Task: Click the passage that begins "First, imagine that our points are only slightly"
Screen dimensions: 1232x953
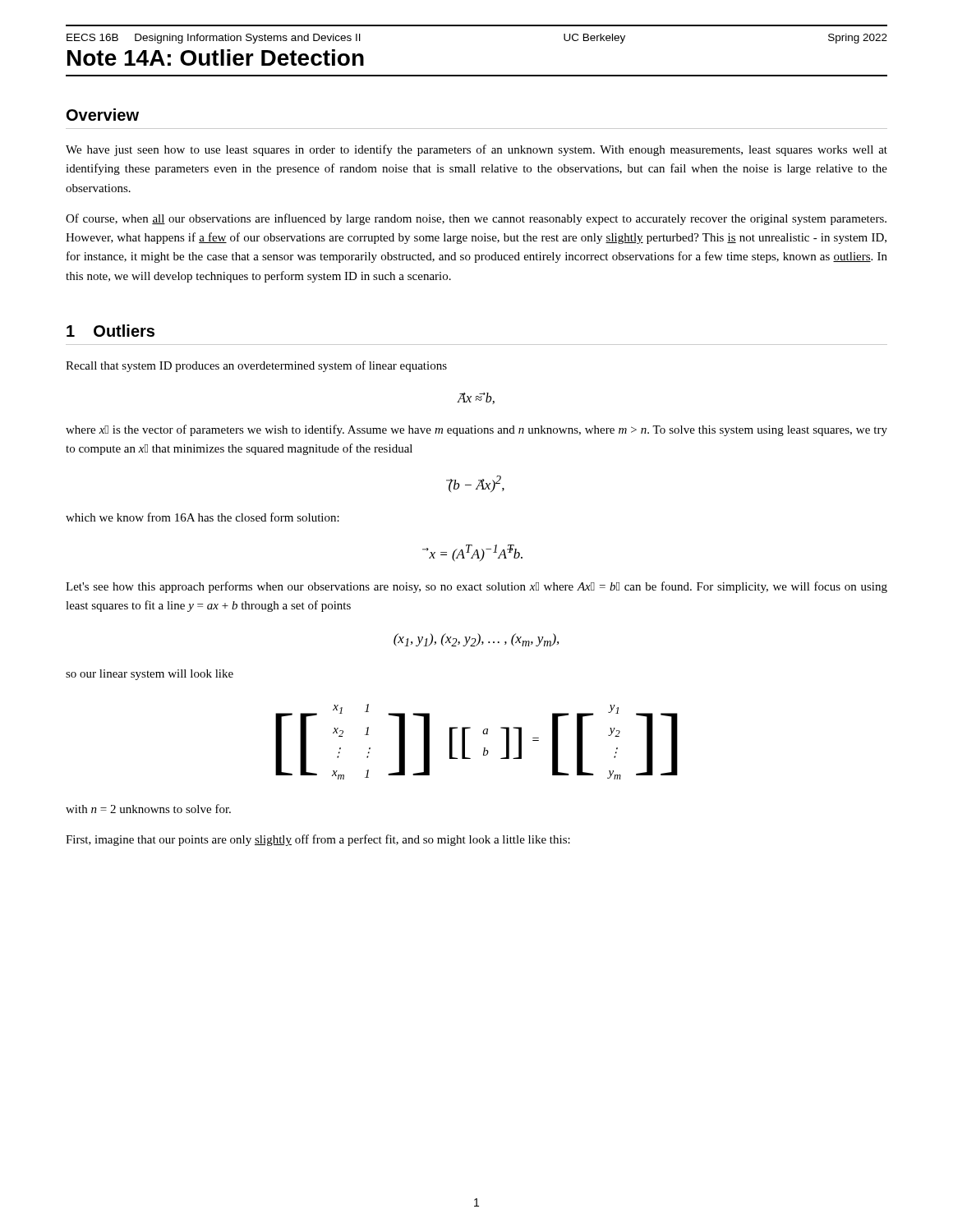Action: pos(318,840)
